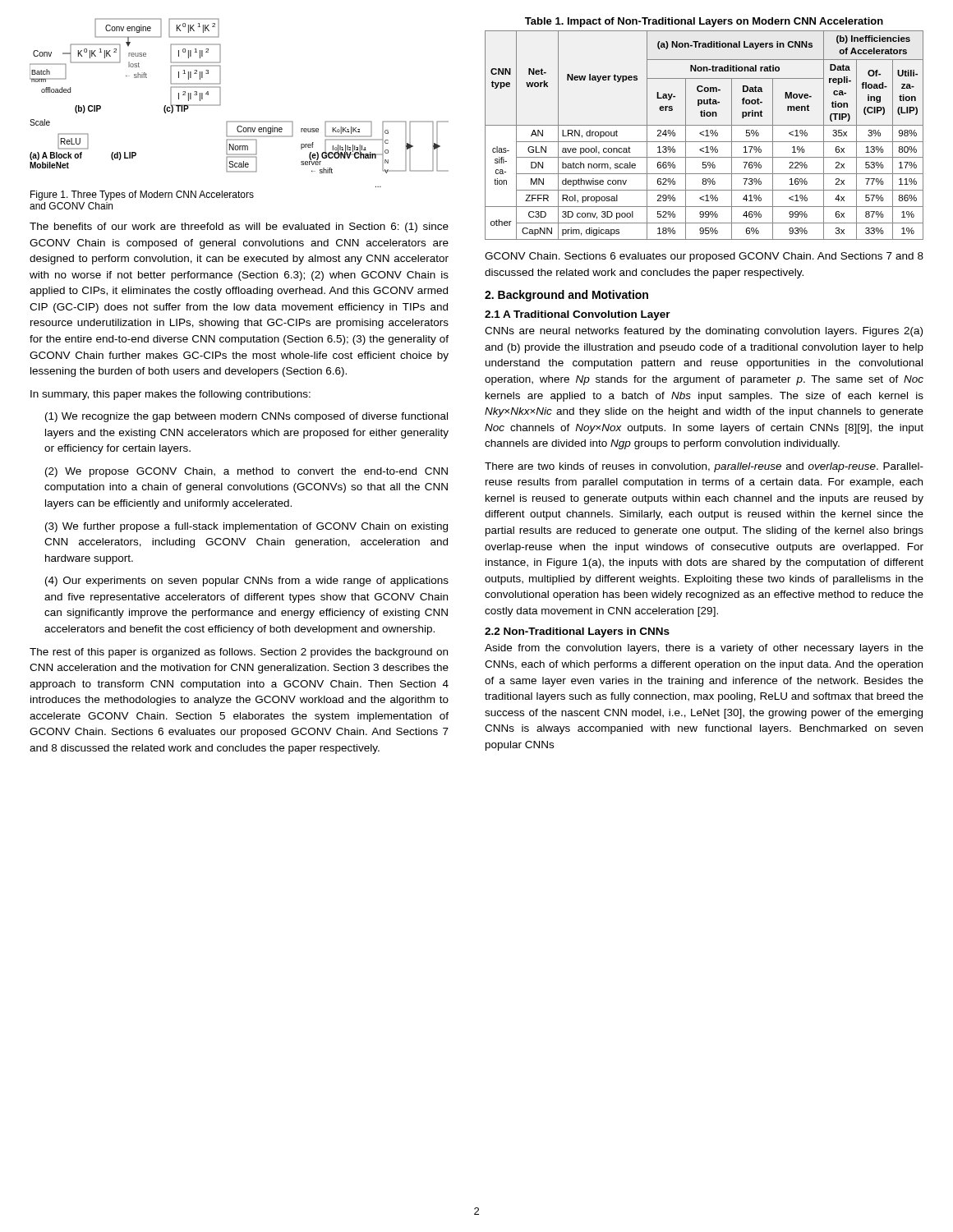Find the list item that says "(3) We further propose a"
The image size is (953, 1232).
[x=246, y=542]
